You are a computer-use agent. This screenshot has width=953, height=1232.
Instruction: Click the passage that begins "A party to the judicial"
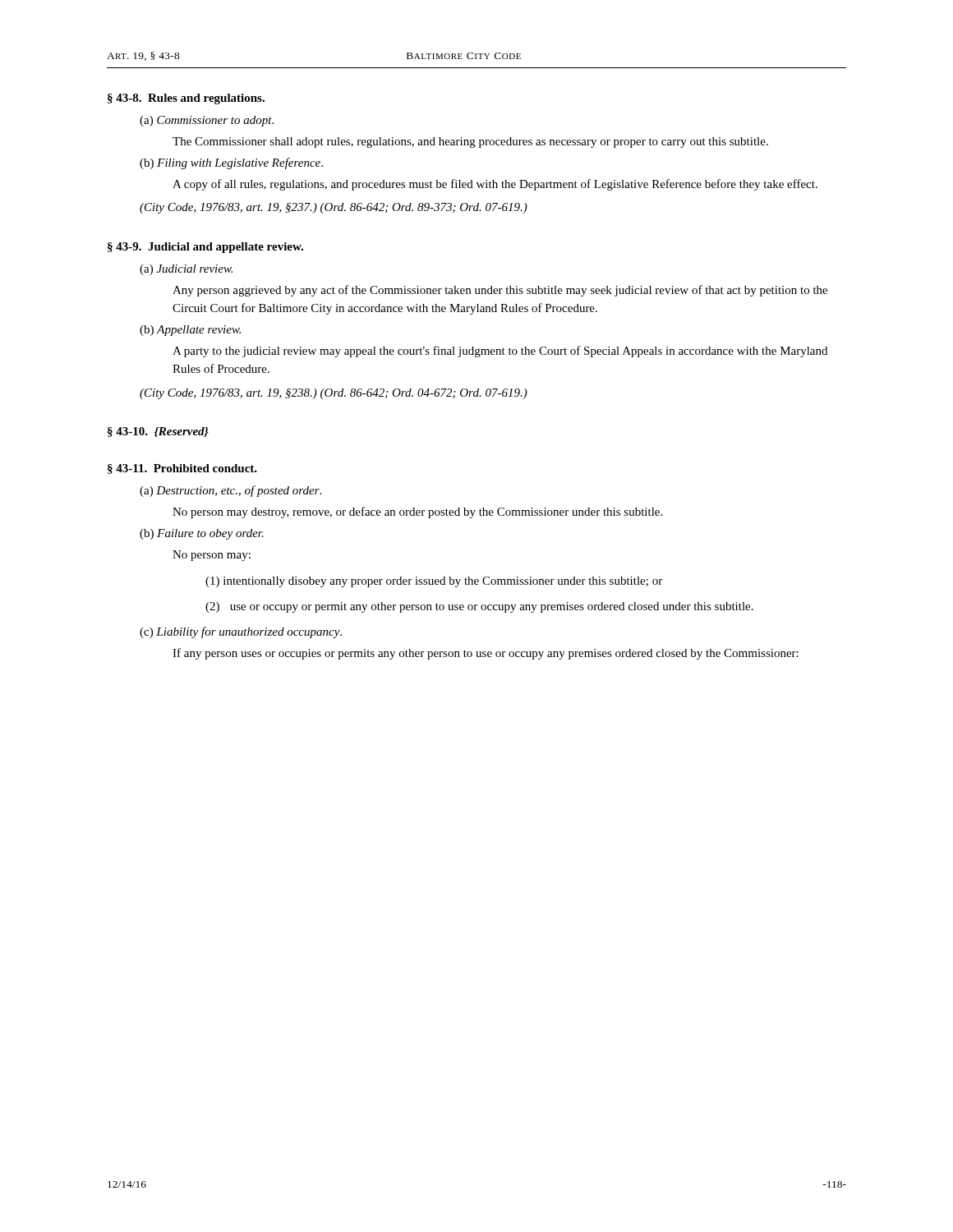(x=500, y=360)
